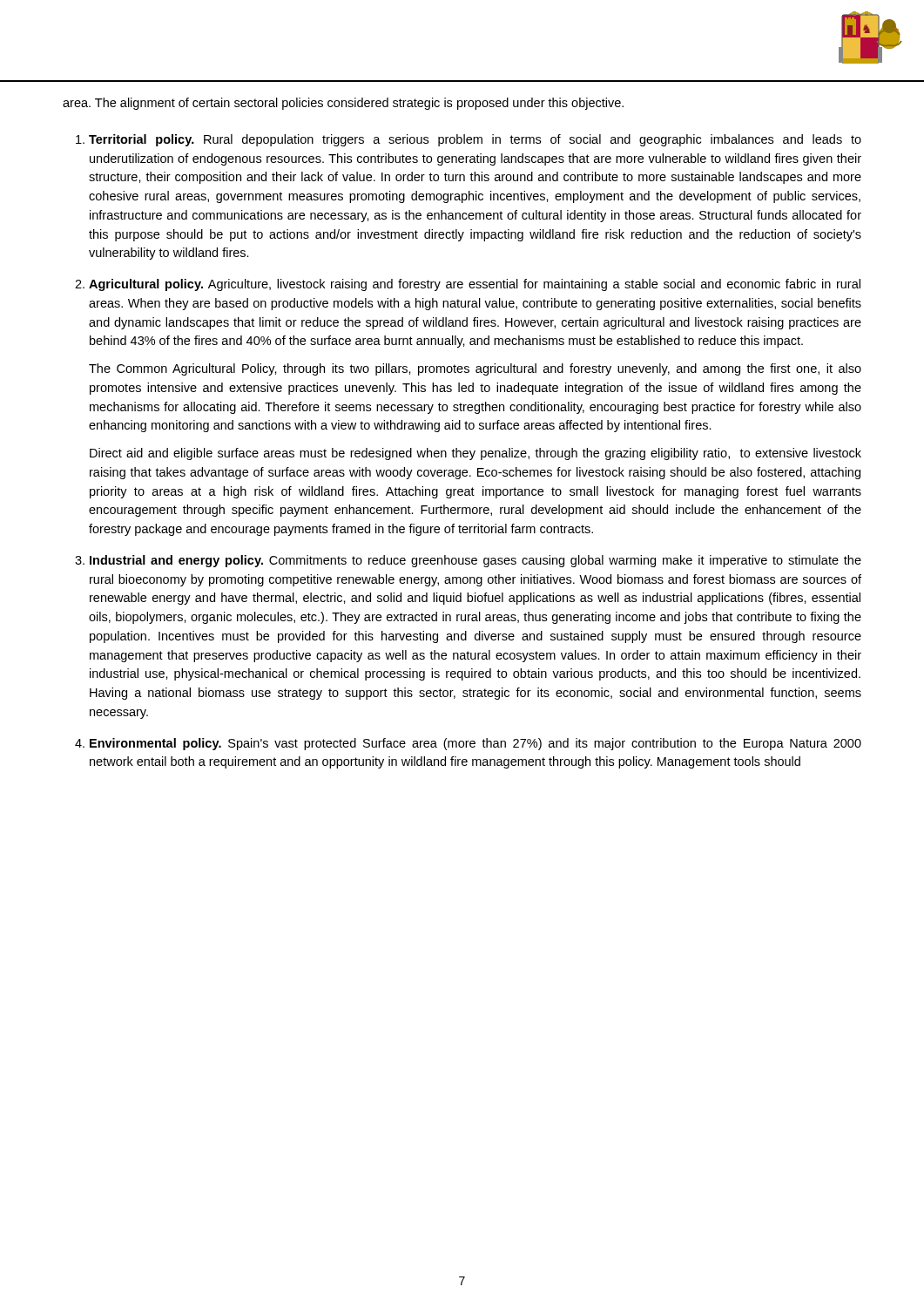
Task: Select the element starting "area. The alignment"
Action: pyautogui.click(x=344, y=103)
